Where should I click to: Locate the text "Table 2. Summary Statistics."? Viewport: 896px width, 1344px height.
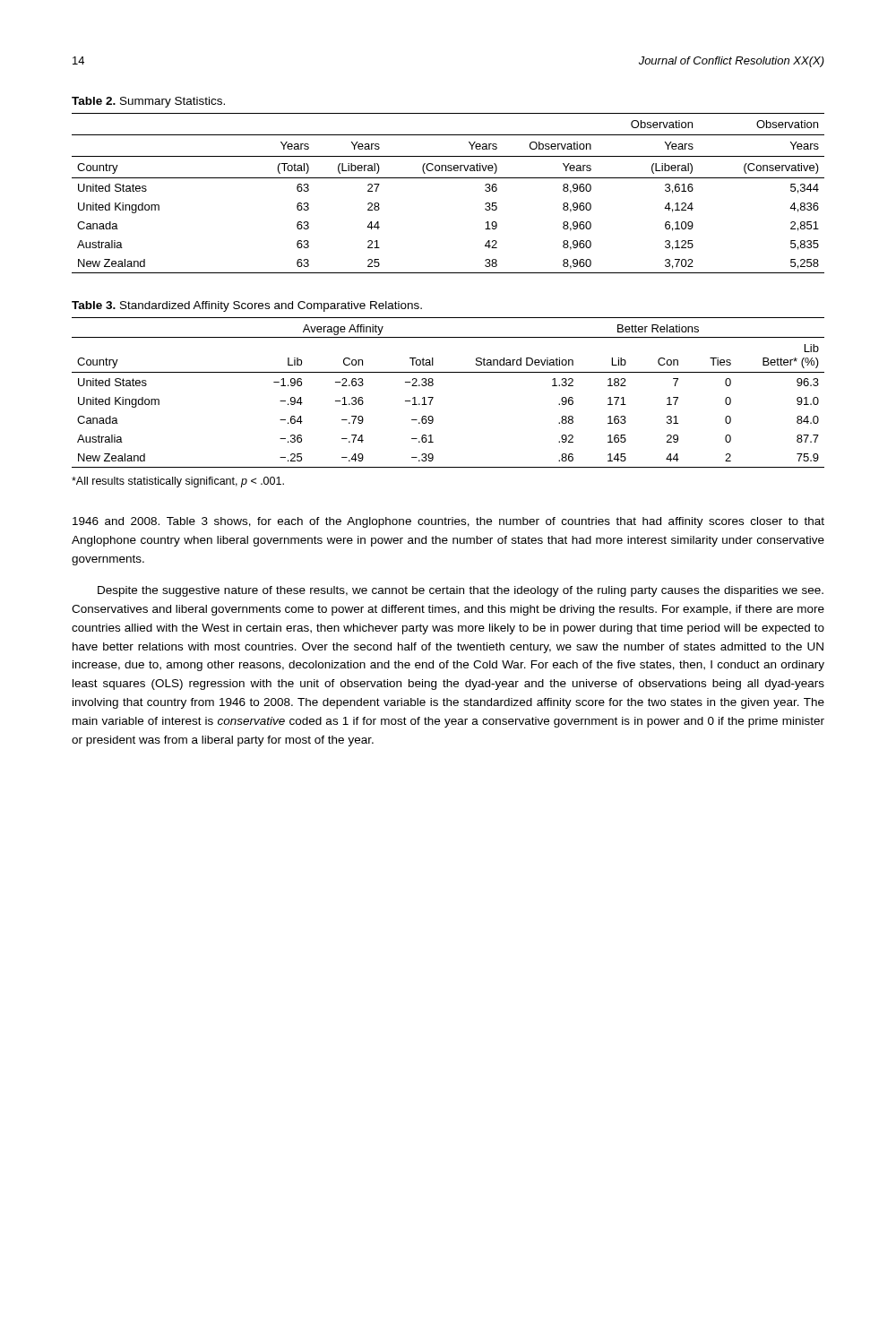(149, 101)
